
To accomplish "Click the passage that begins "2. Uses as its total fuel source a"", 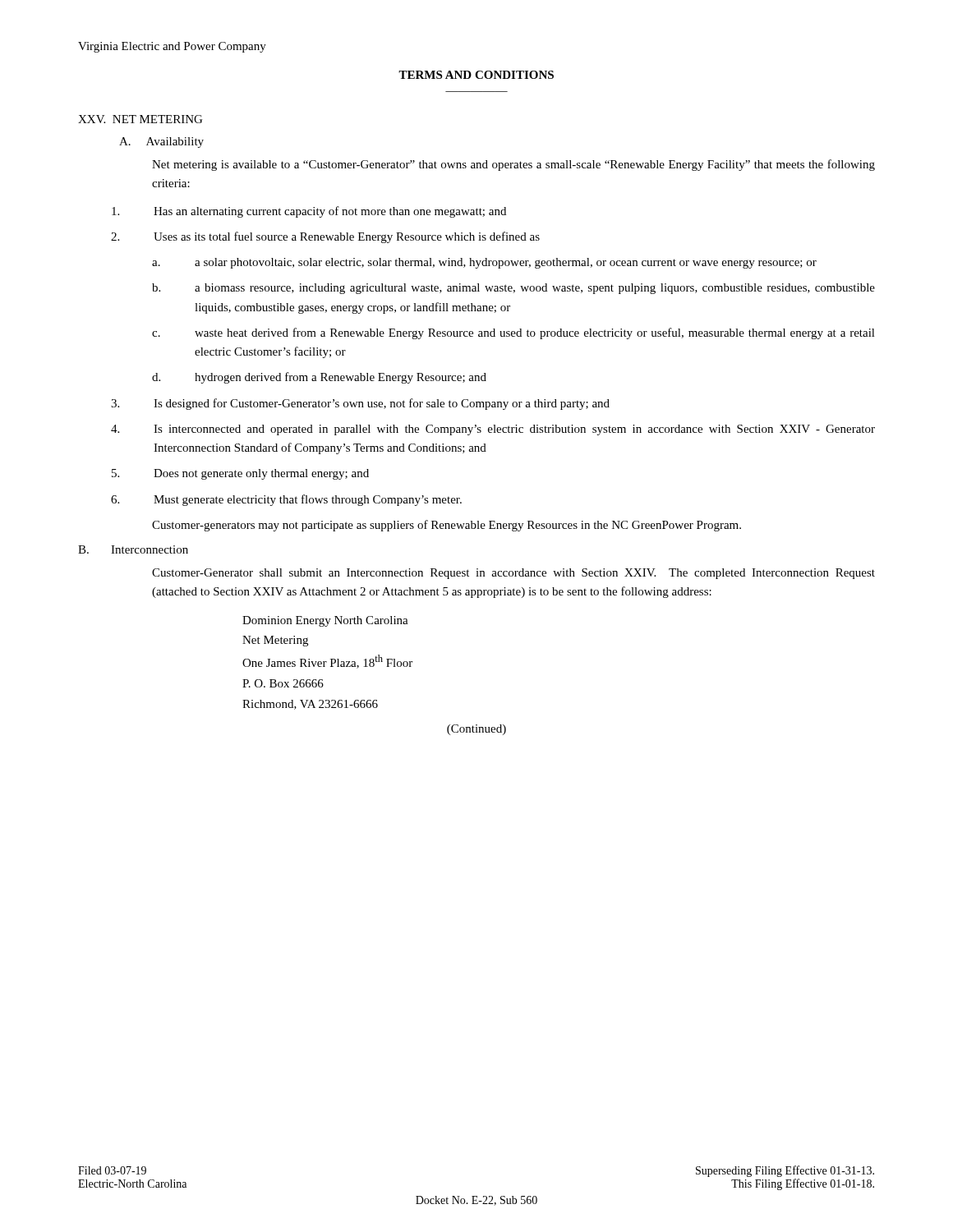I will coord(476,237).
